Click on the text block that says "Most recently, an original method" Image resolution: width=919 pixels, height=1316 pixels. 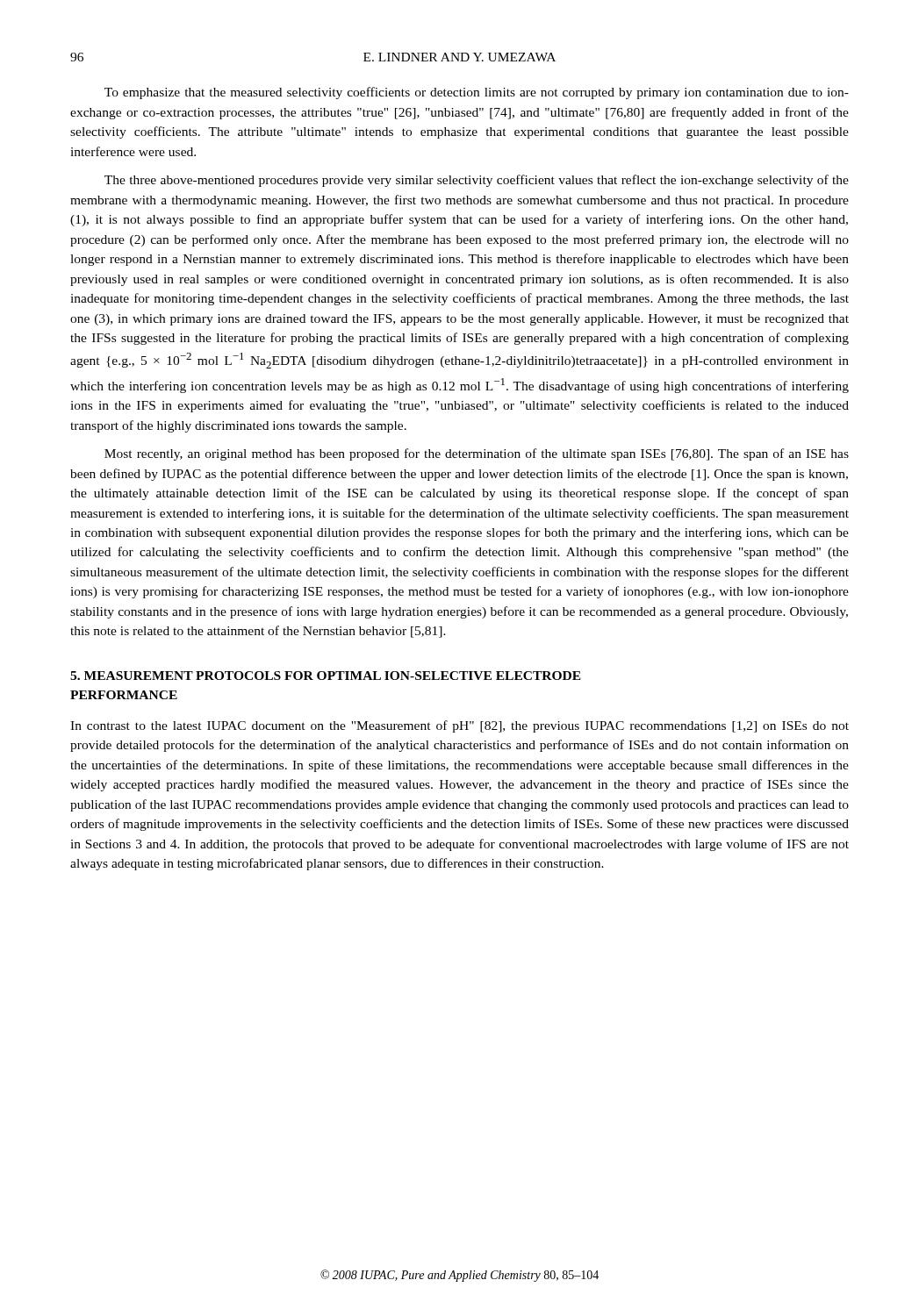(460, 543)
